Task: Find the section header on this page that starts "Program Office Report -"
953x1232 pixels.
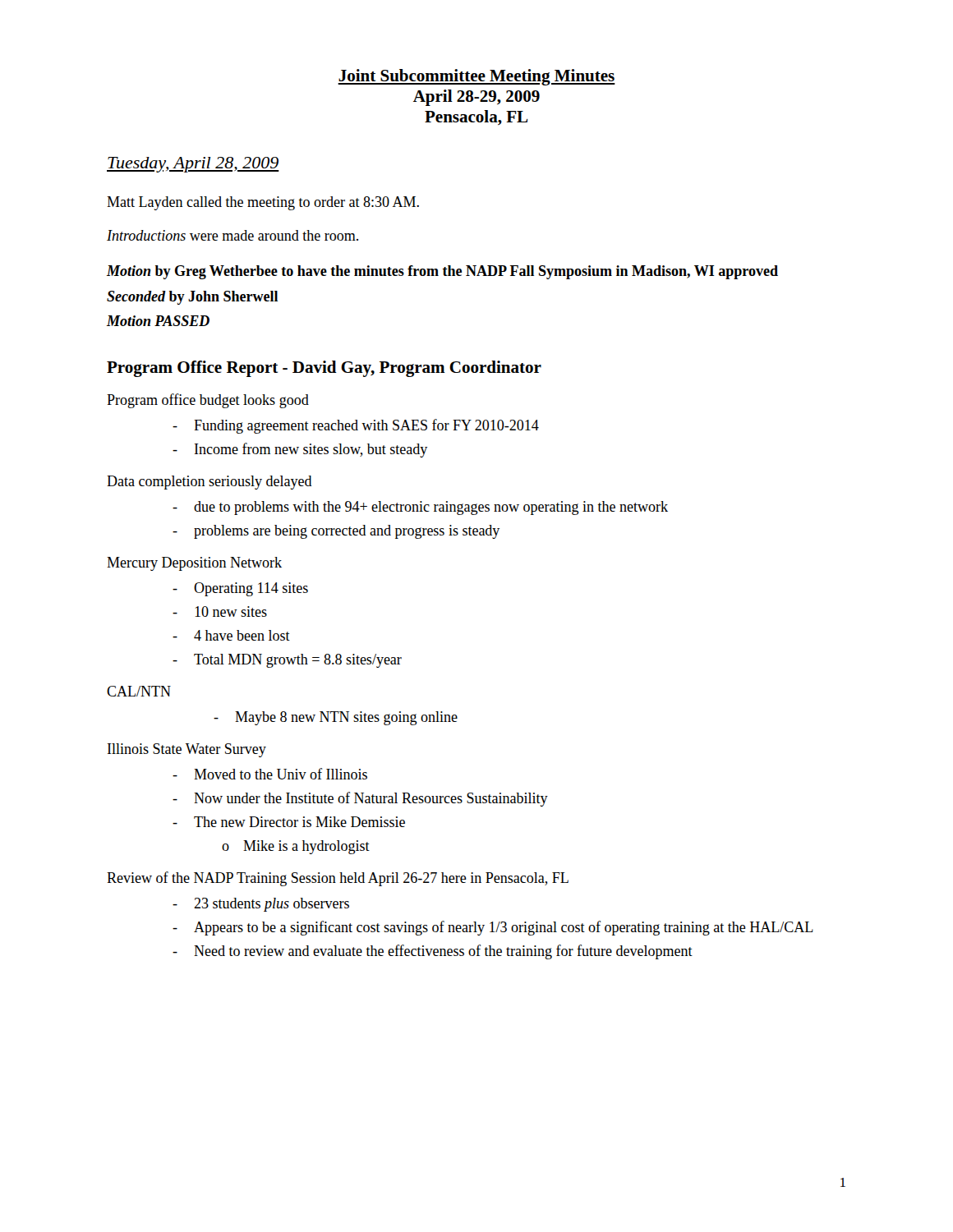Action: pos(324,367)
